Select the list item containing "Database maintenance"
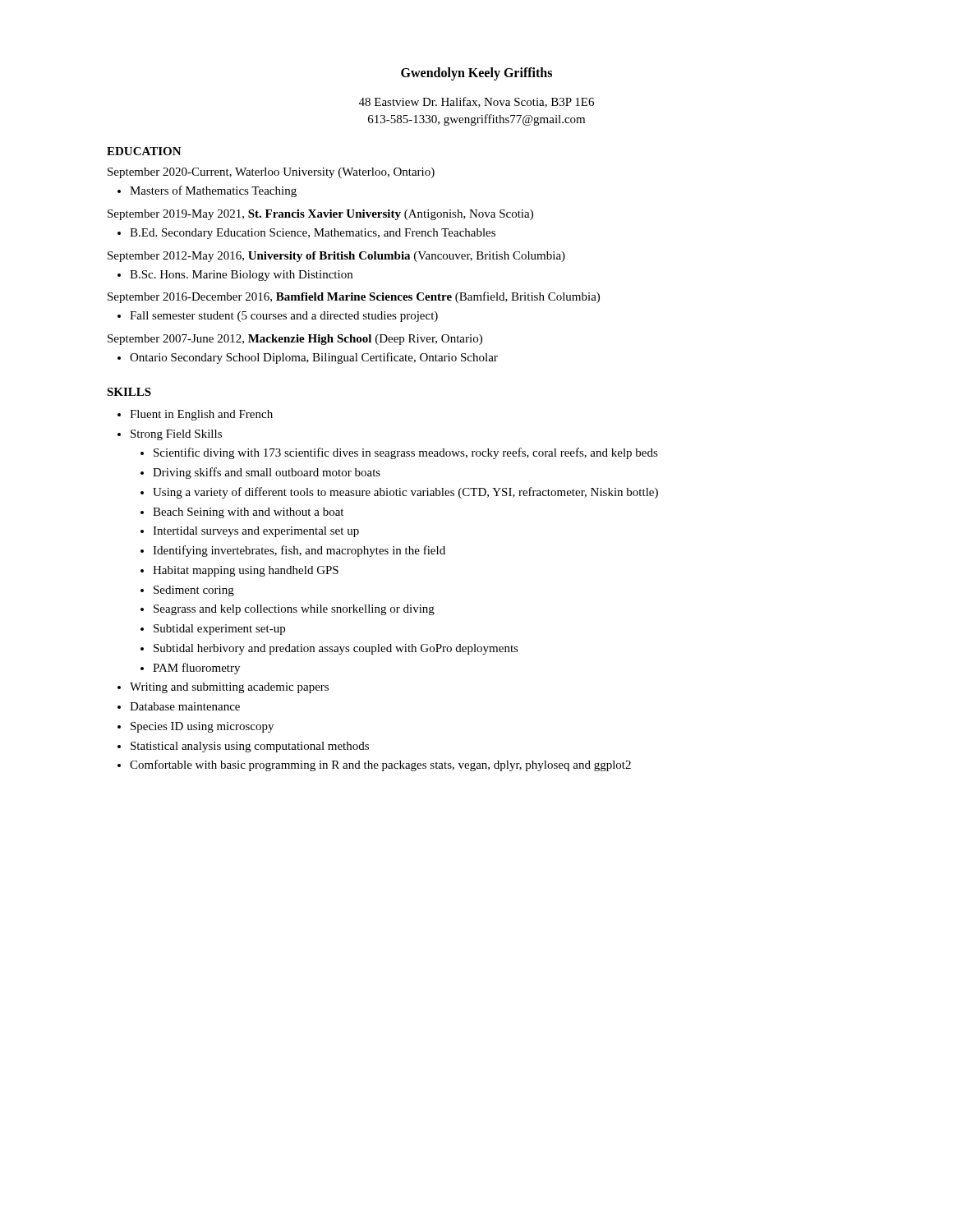This screenshot has height=1232, width=953. (185, 706)
